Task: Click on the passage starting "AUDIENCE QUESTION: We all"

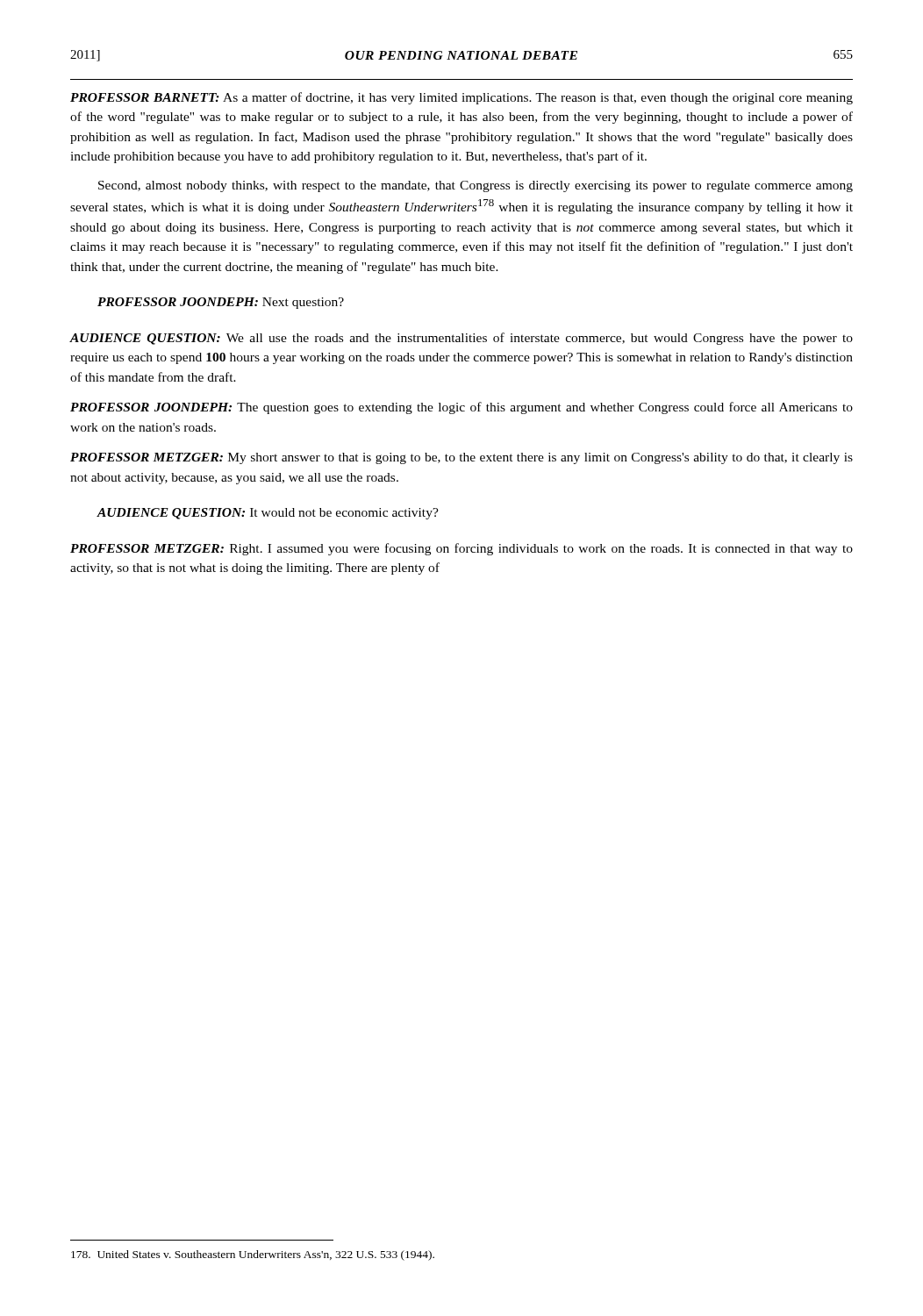Action: tap(462, 357)
